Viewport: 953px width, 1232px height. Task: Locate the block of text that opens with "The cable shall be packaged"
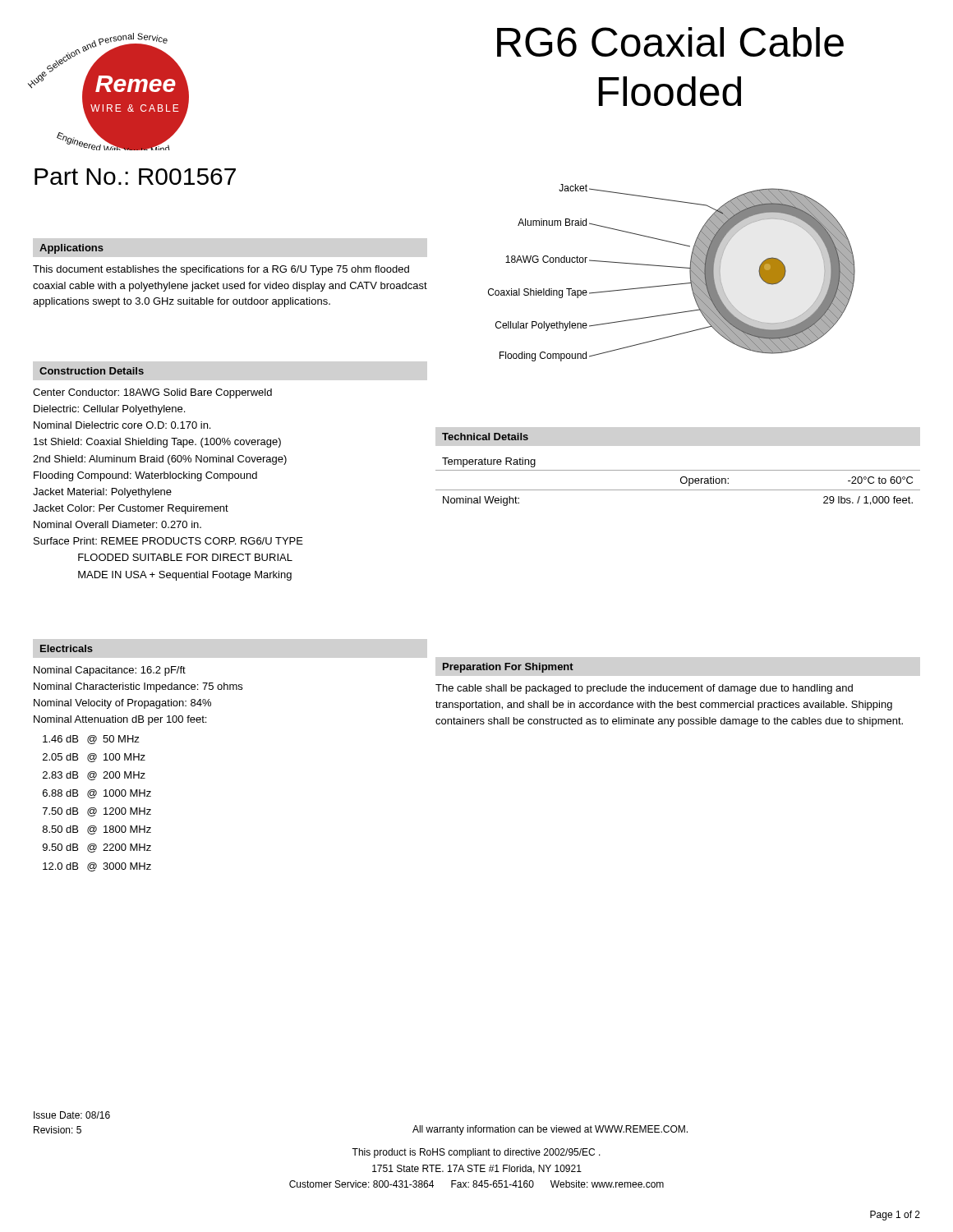[x=670, y=704]
